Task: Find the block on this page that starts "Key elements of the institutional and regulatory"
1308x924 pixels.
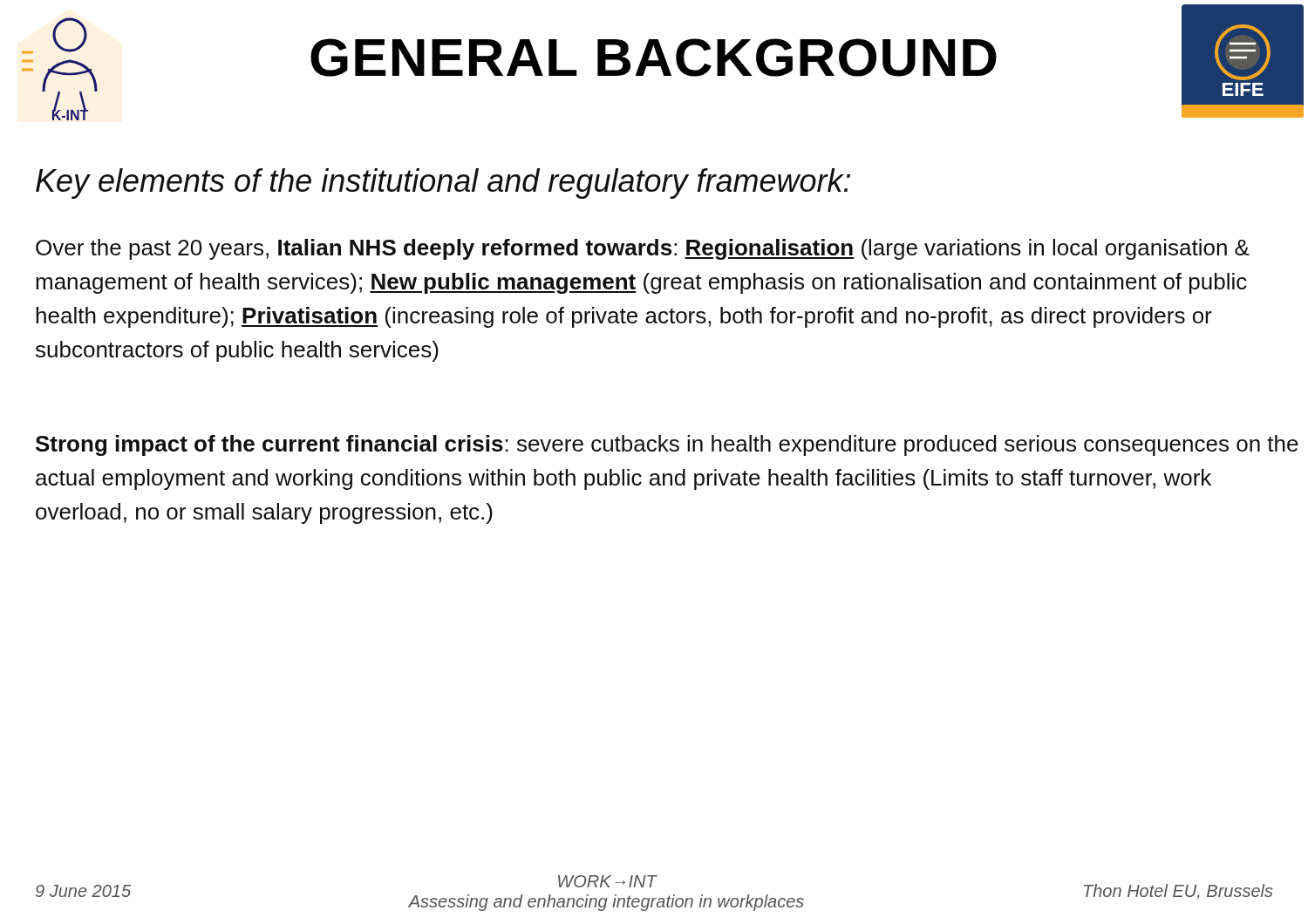Action: [663, 182]
